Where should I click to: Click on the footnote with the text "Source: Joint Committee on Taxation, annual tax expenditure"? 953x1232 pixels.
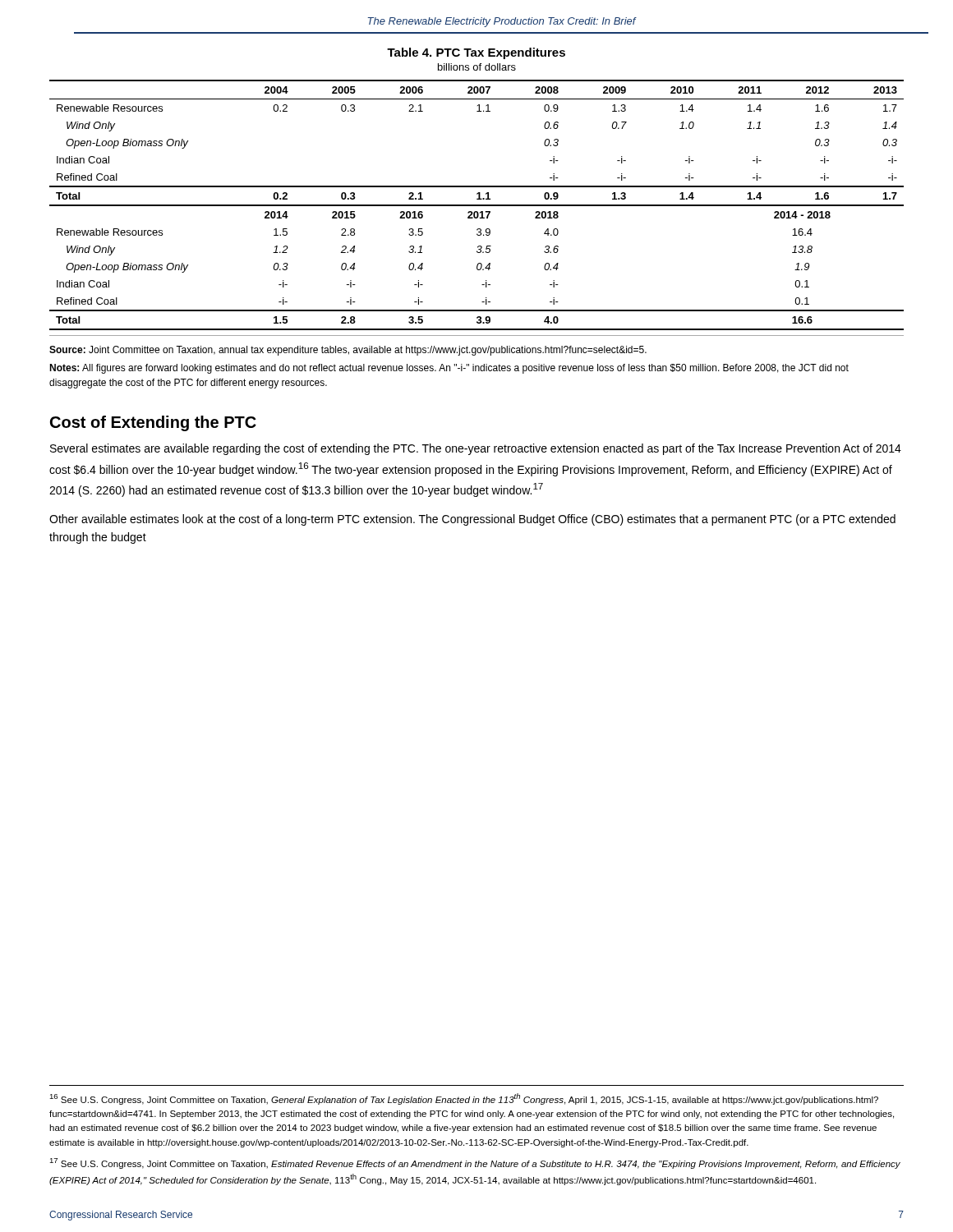[476, 366]
